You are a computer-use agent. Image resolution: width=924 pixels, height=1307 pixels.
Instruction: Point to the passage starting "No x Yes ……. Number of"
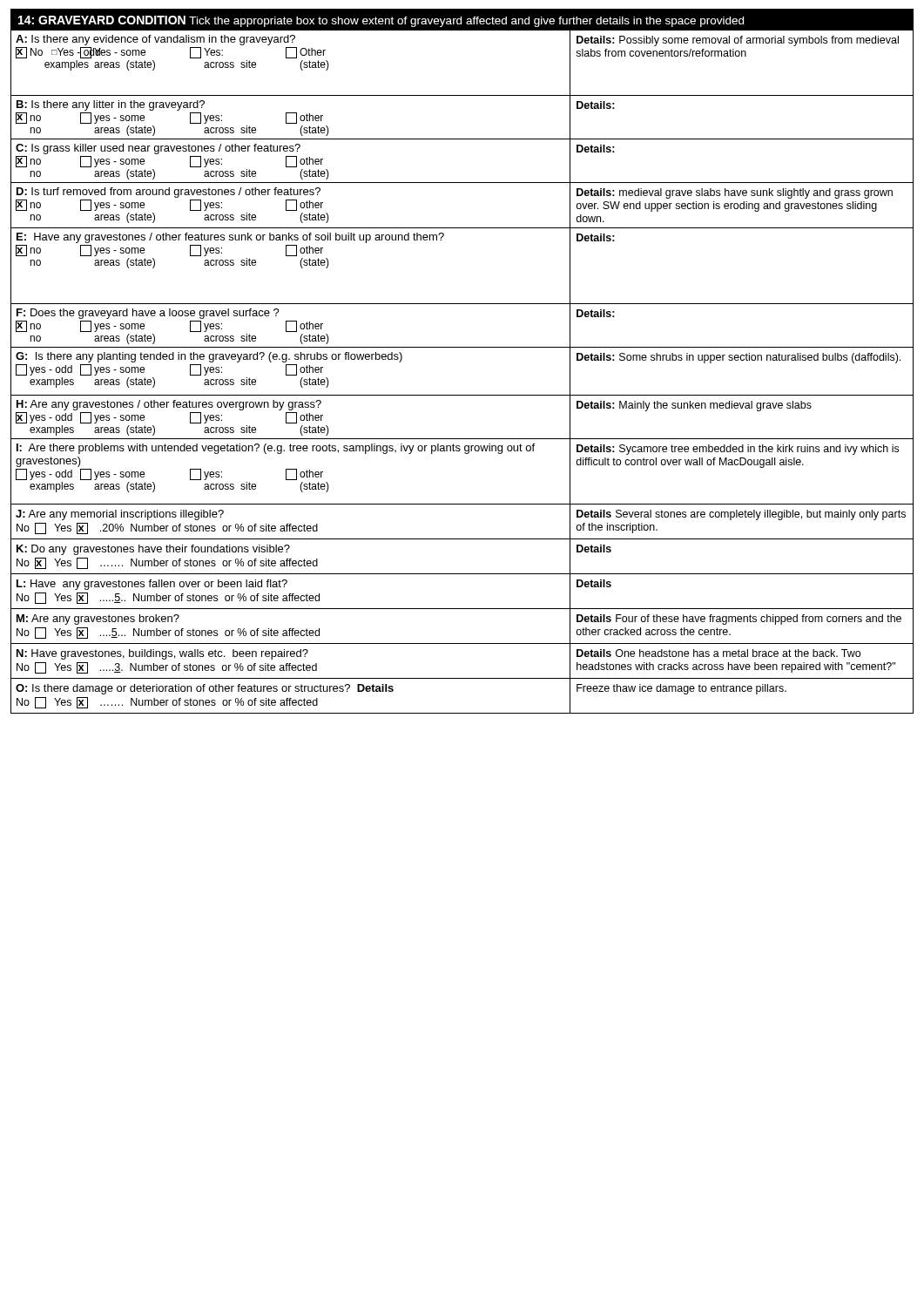[x=167, y=562]
